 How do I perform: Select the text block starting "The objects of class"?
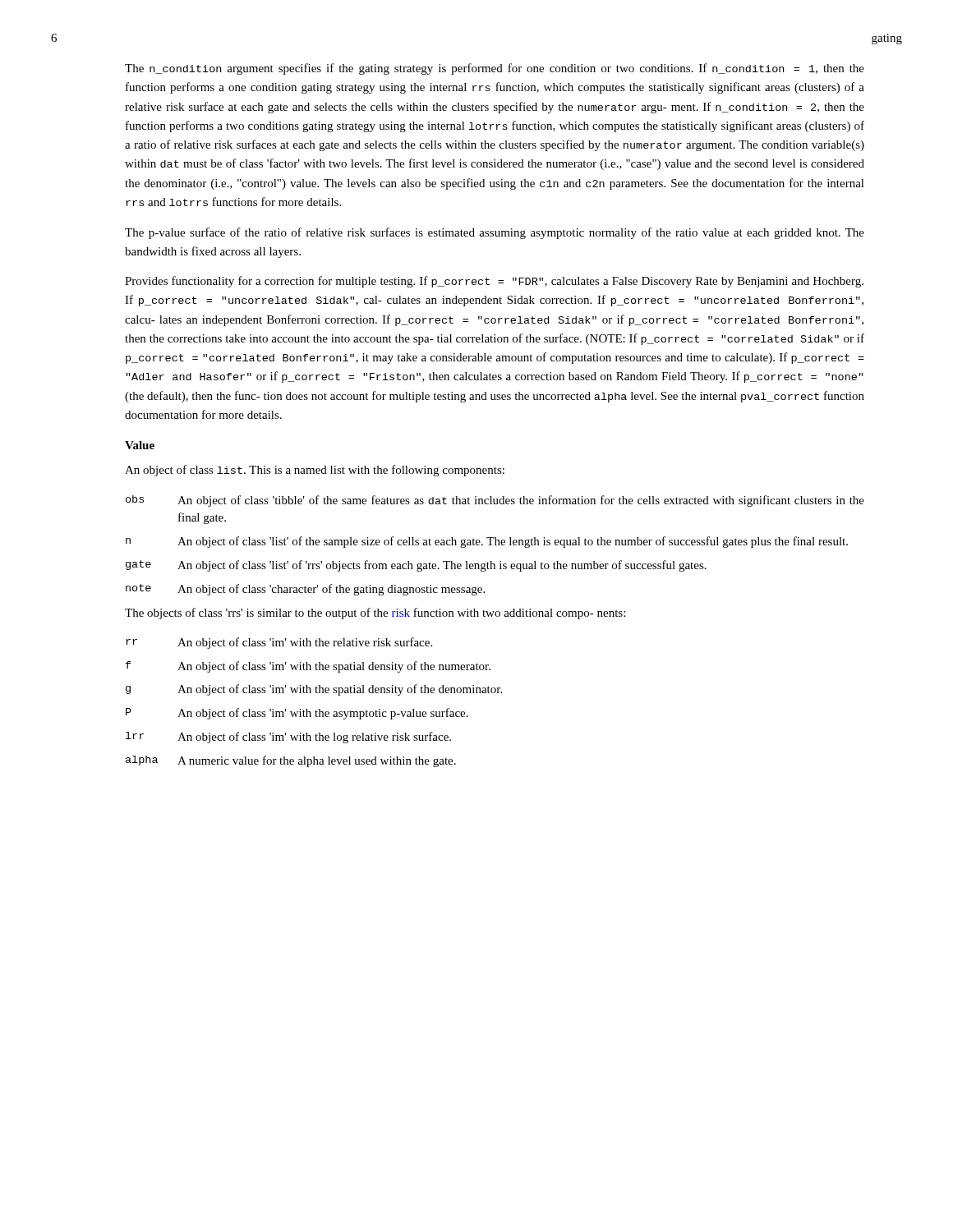(495, 613)
